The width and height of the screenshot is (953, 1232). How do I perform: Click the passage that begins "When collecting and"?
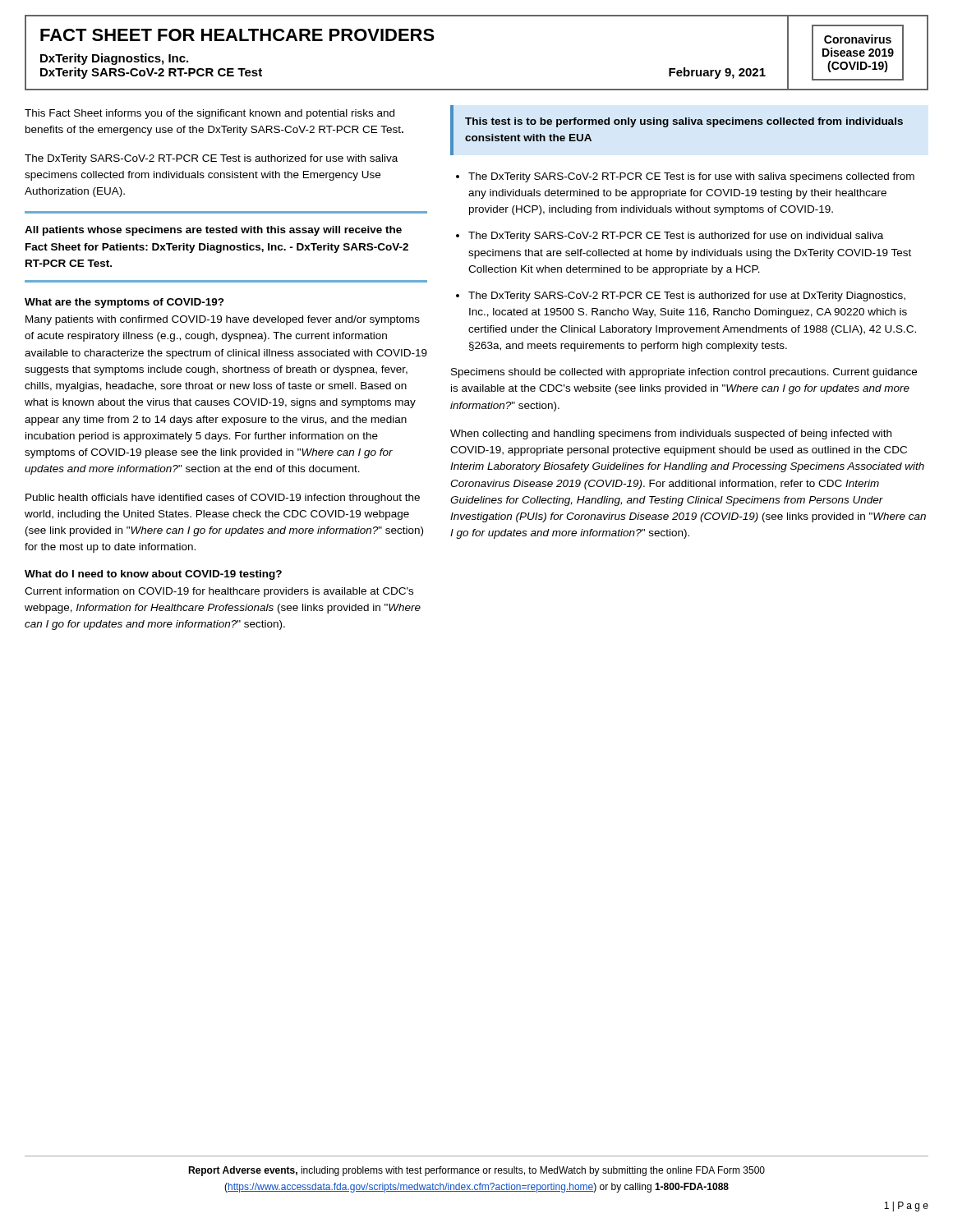click(689, 483)
